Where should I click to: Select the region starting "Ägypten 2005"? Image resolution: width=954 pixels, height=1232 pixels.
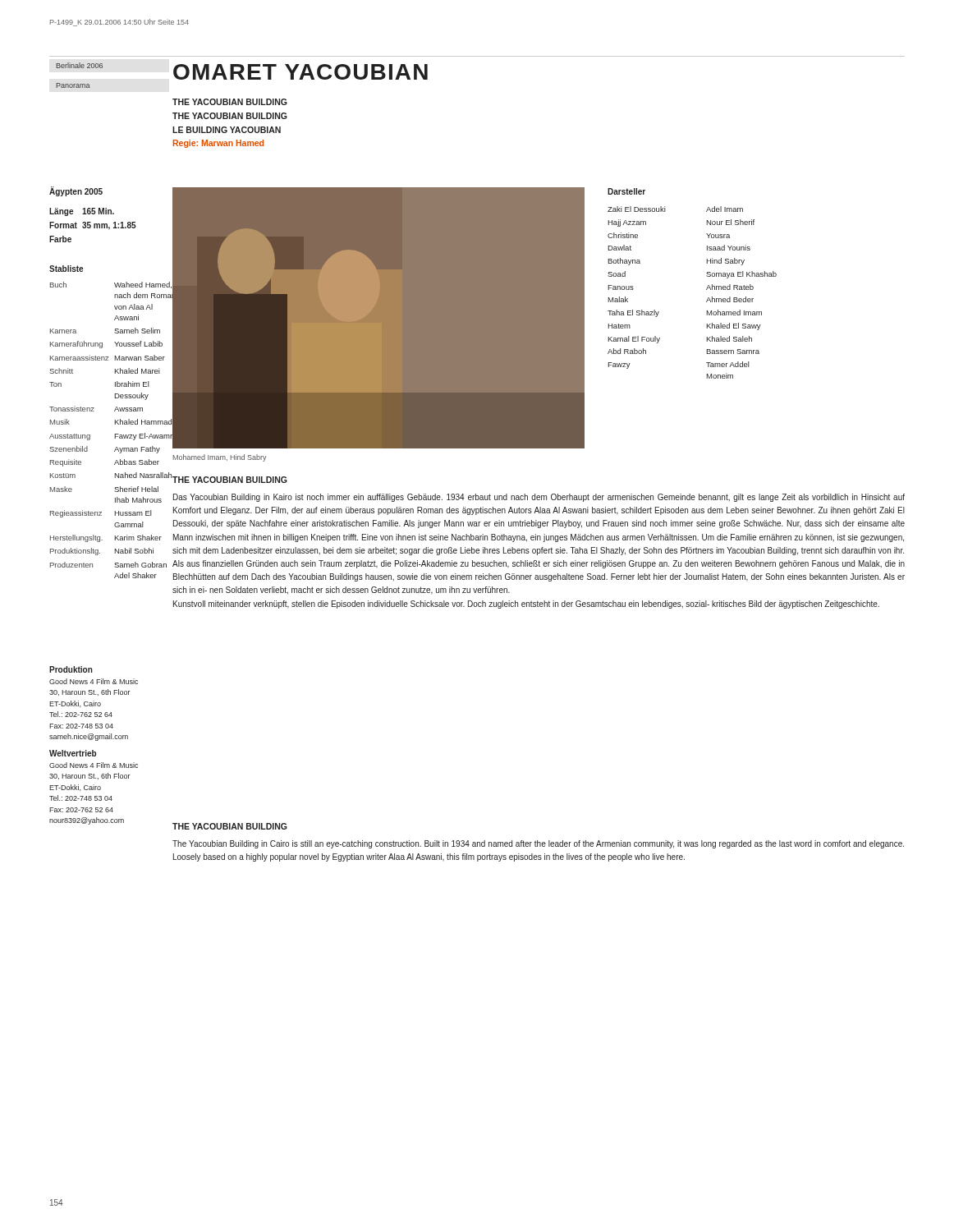pyautogui.click(x=76, y=192)
